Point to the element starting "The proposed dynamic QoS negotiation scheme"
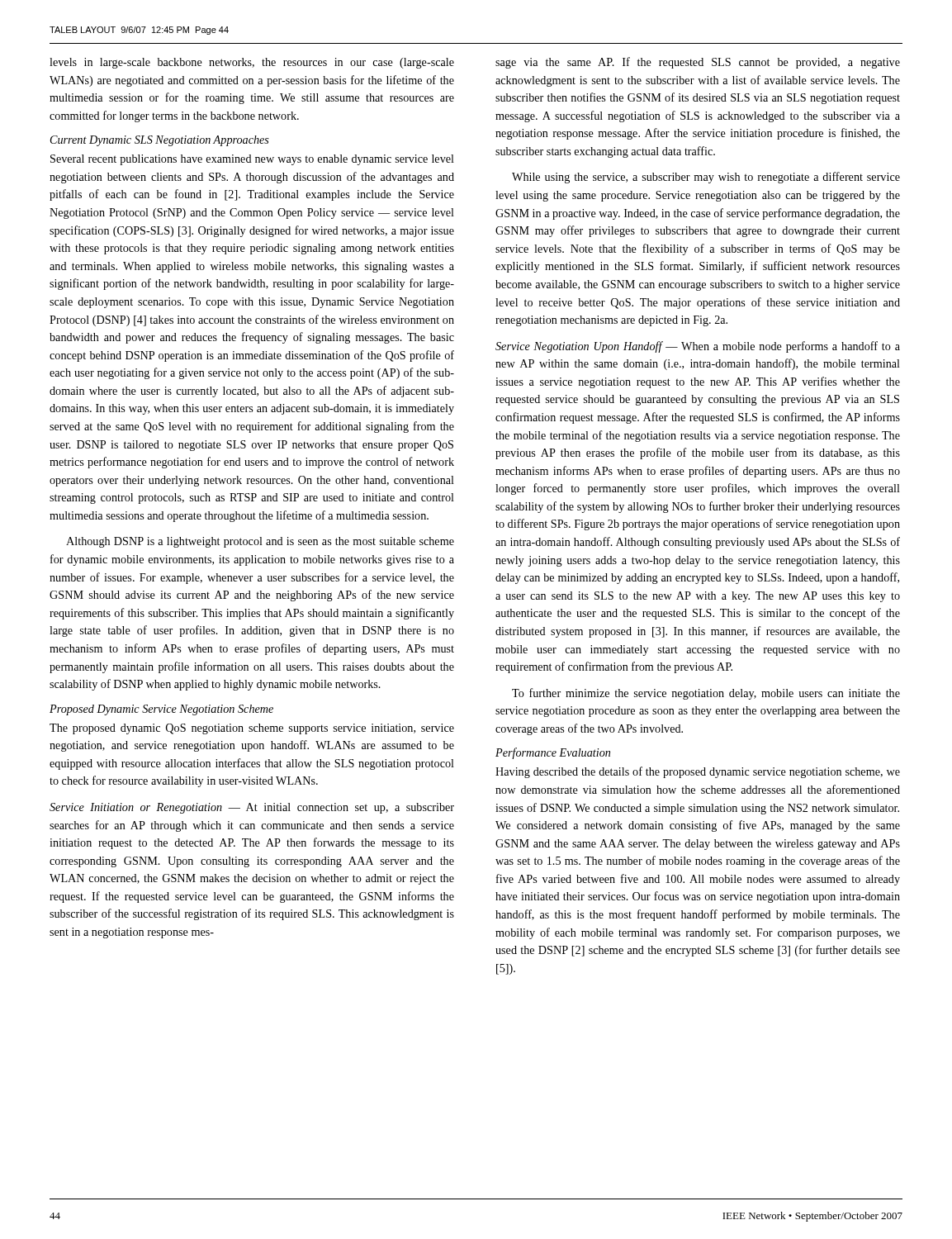This screenshot has height=1239, width=952. (x=252, y=755)
